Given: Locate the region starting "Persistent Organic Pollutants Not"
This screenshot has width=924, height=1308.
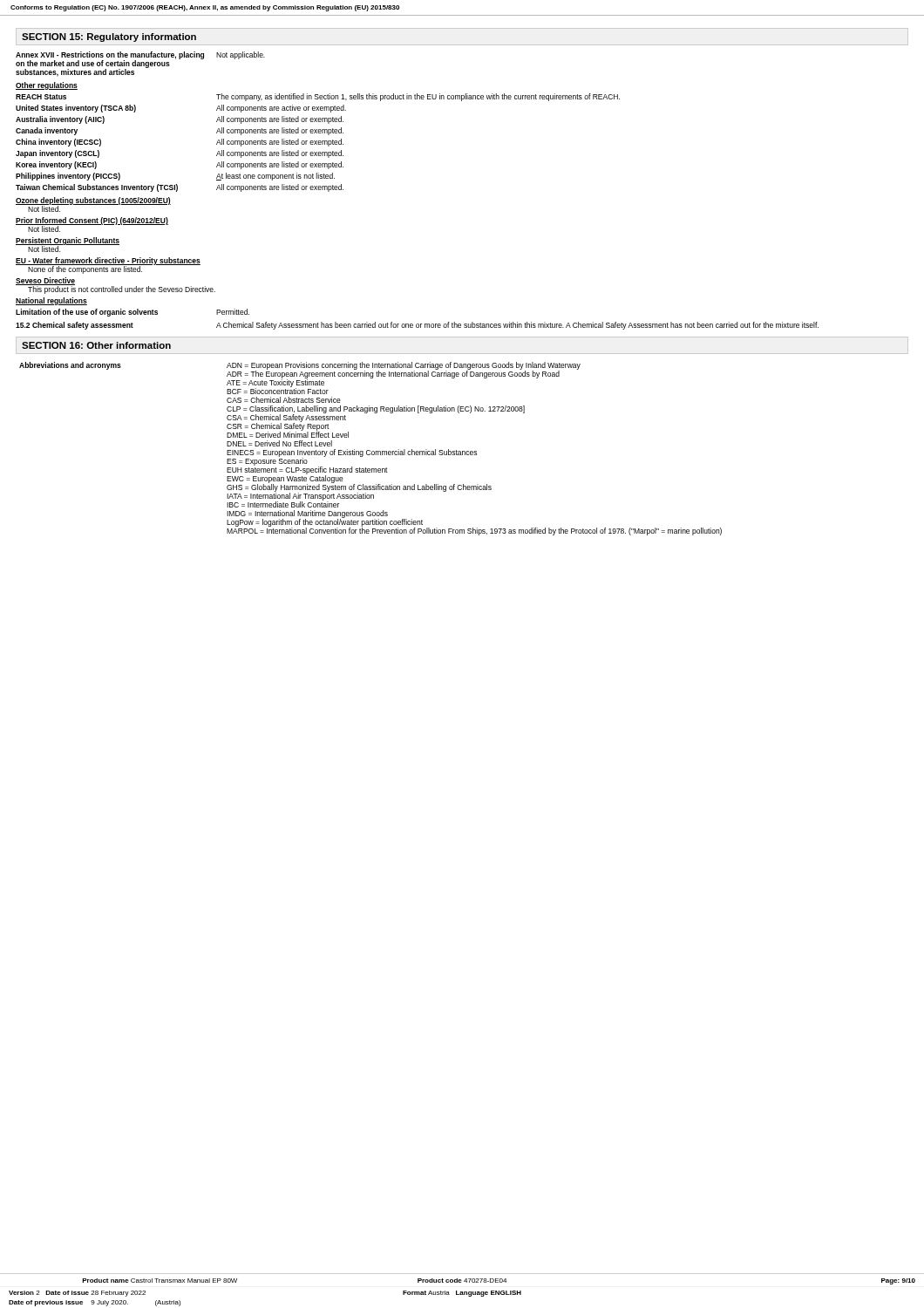Looking at the screenshot, I should [x=68, y=245].
